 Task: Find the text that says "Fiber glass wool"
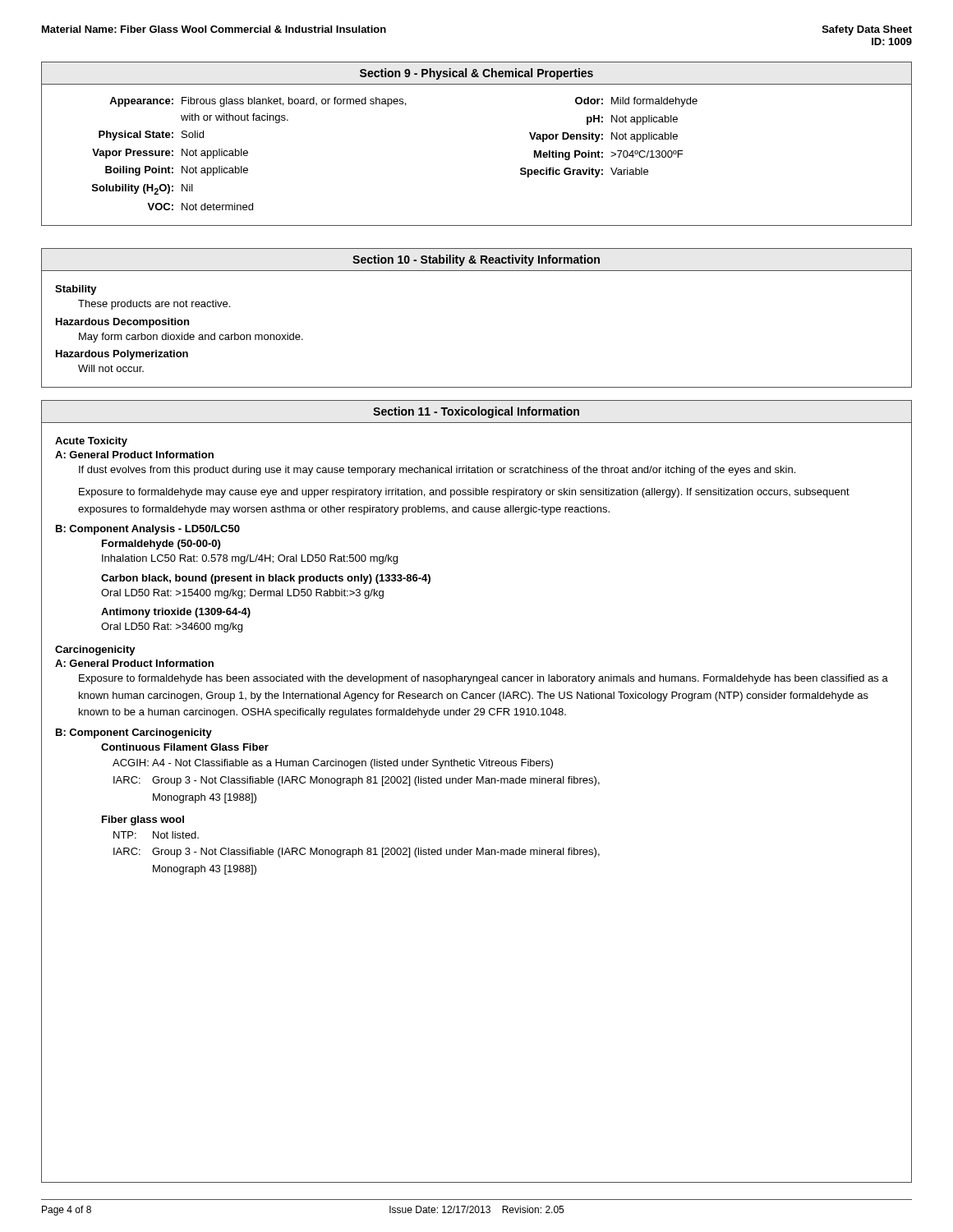[143, 819]
